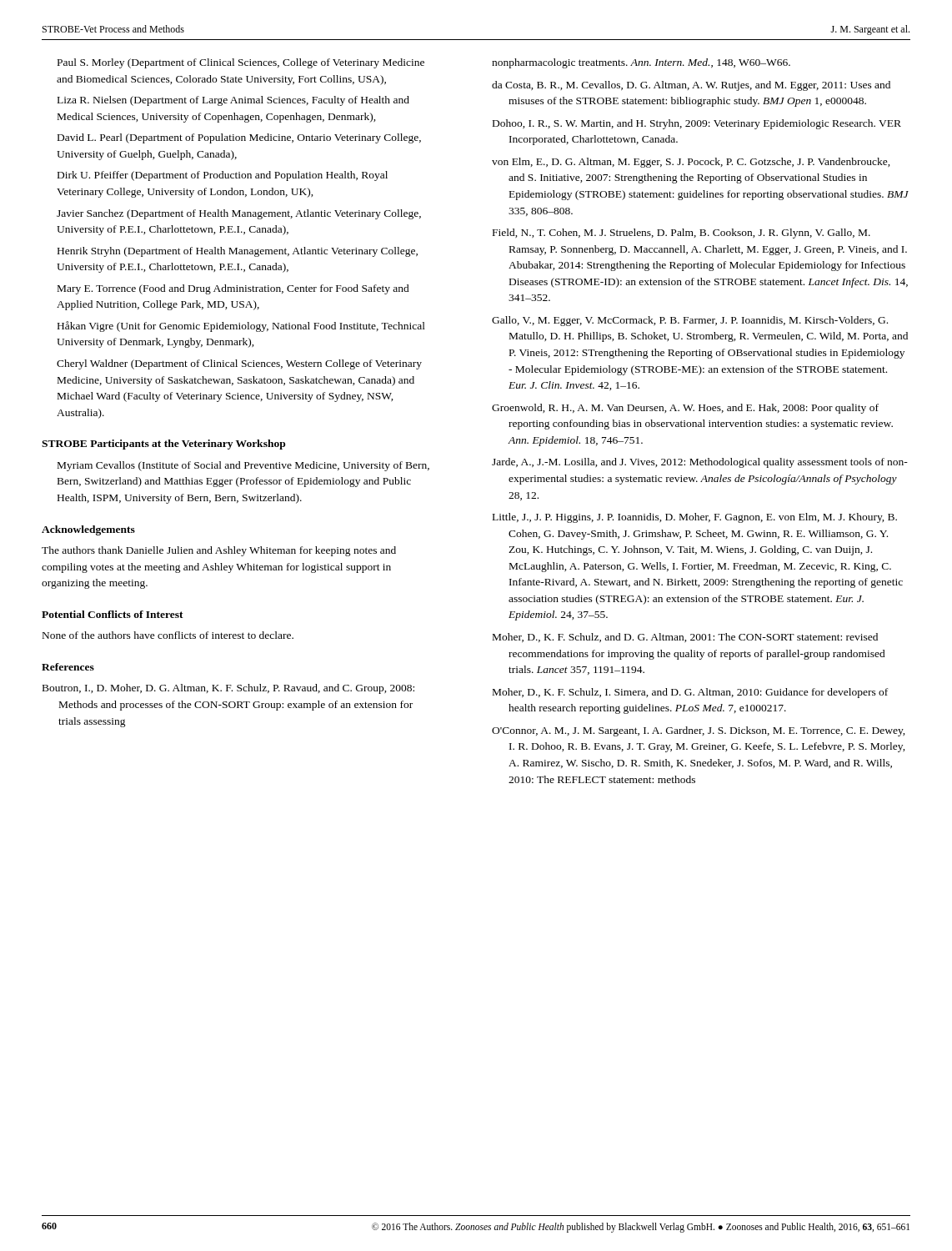The height and width of the screenshot is (1251, 952).
Task: Click on the region starting "Jarde, A., J.-M. Losilla,"
Action: 700,478
